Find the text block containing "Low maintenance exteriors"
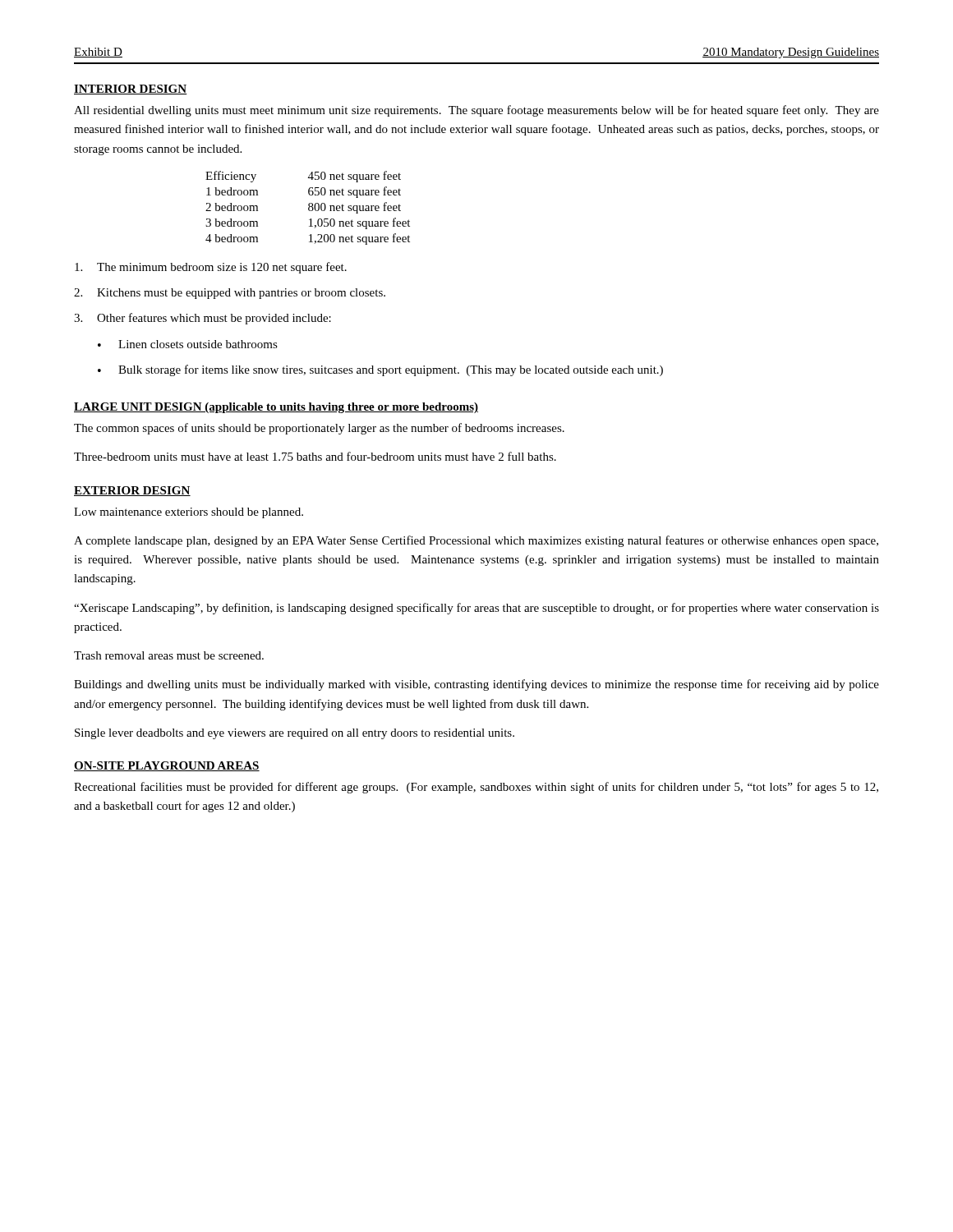 189,511
